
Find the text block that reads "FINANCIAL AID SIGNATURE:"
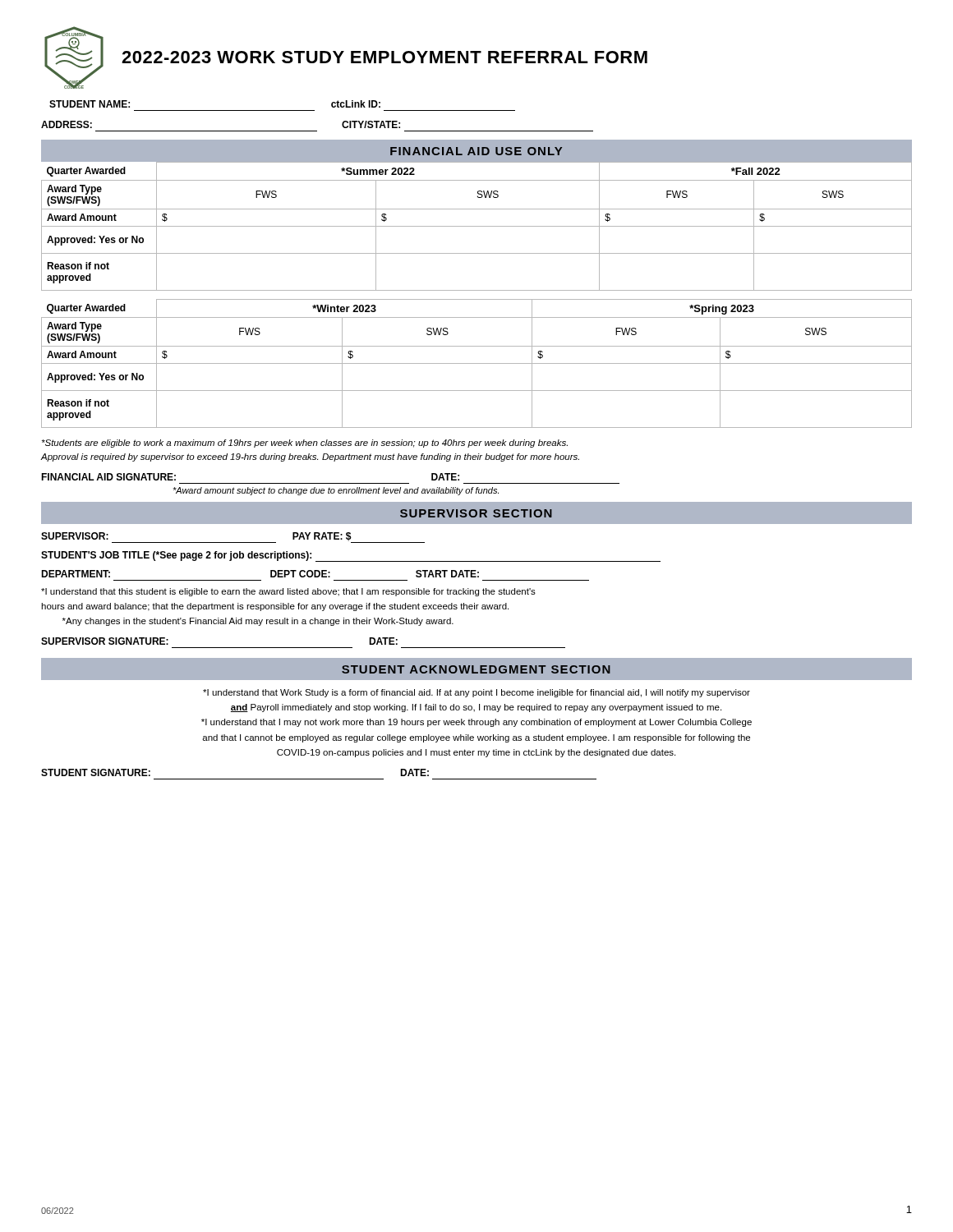click(x=330, y=477)
